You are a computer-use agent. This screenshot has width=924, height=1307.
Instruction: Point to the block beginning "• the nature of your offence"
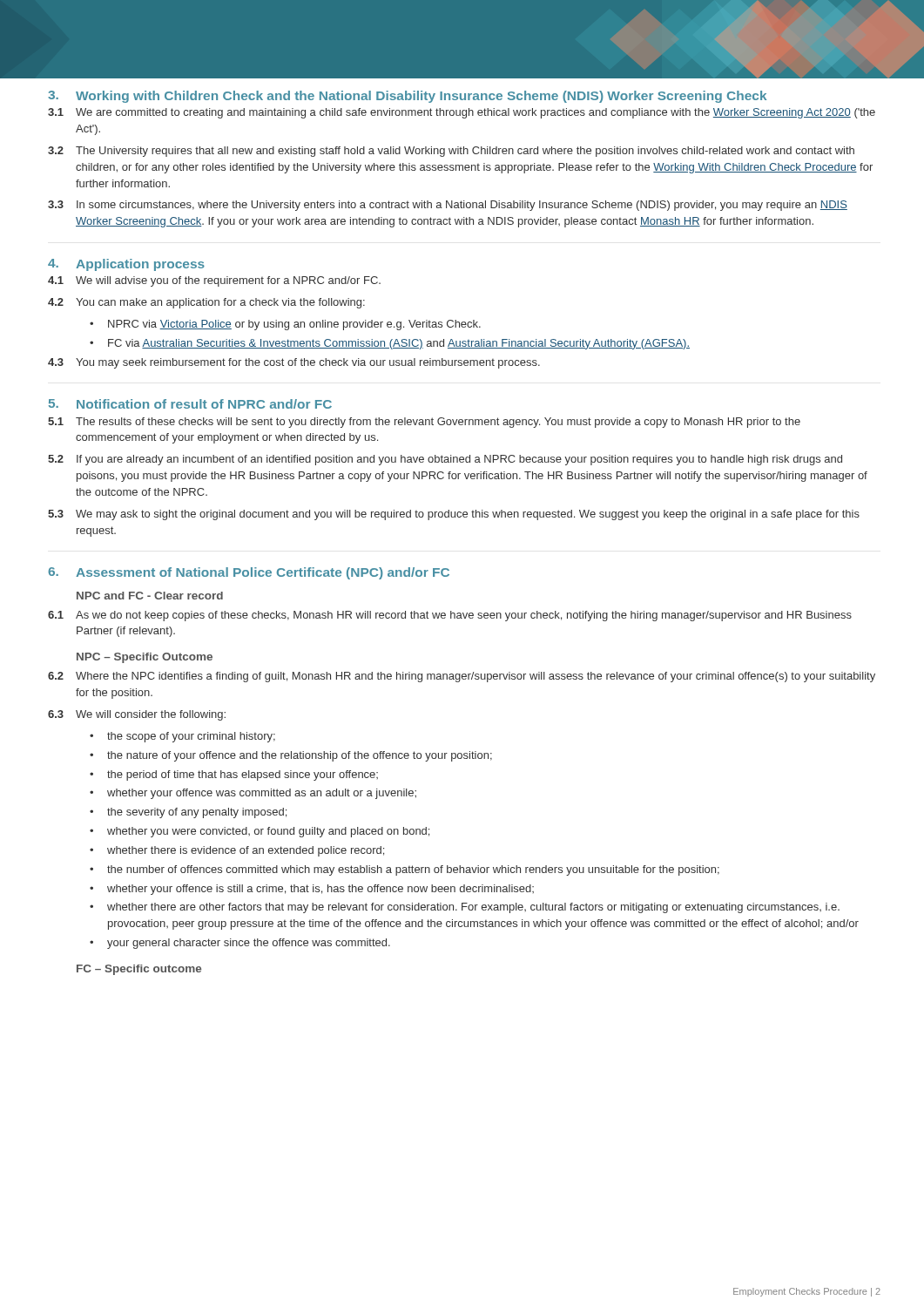[485, 756]
